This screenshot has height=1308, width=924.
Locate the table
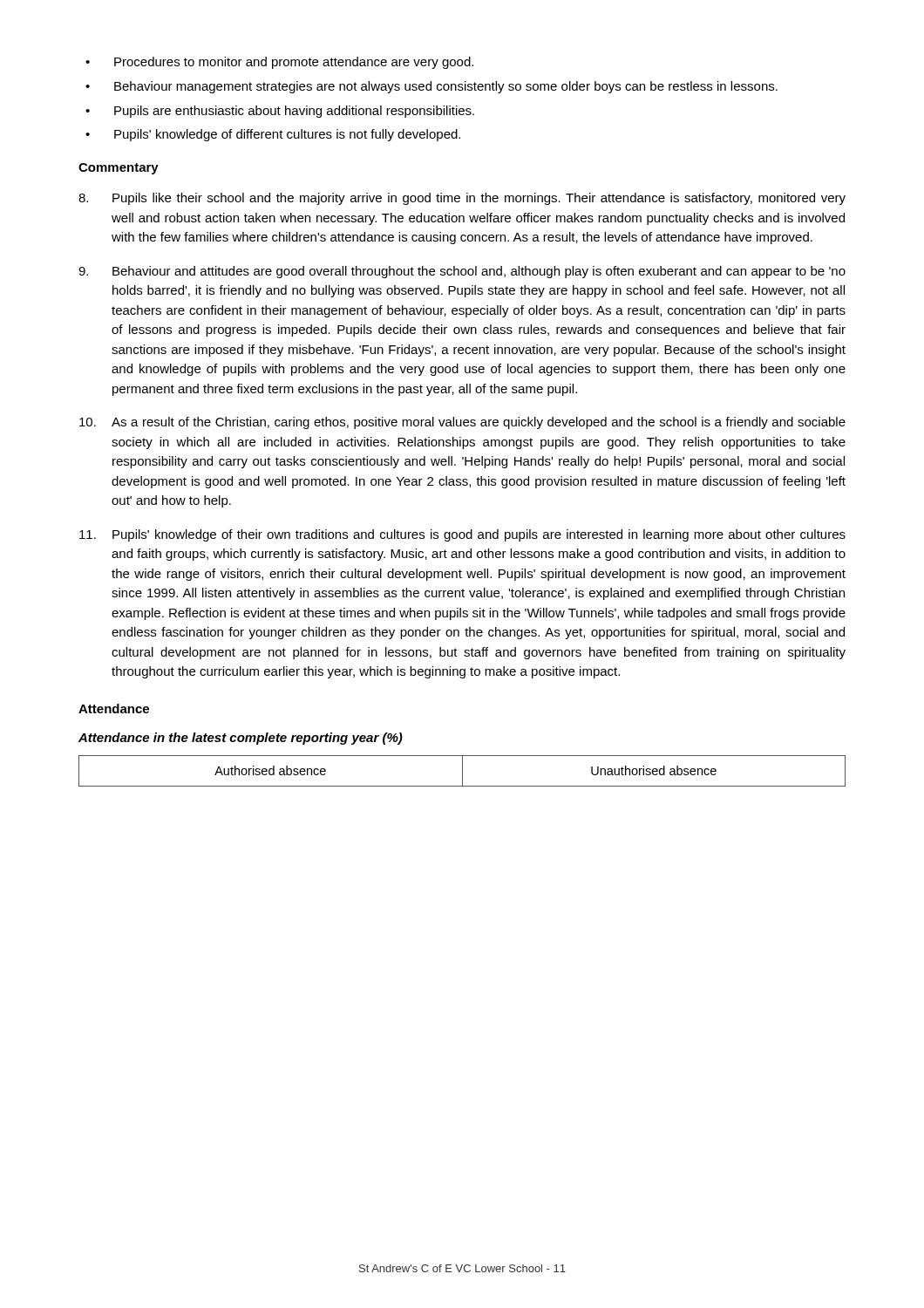(x=462, y=770)
